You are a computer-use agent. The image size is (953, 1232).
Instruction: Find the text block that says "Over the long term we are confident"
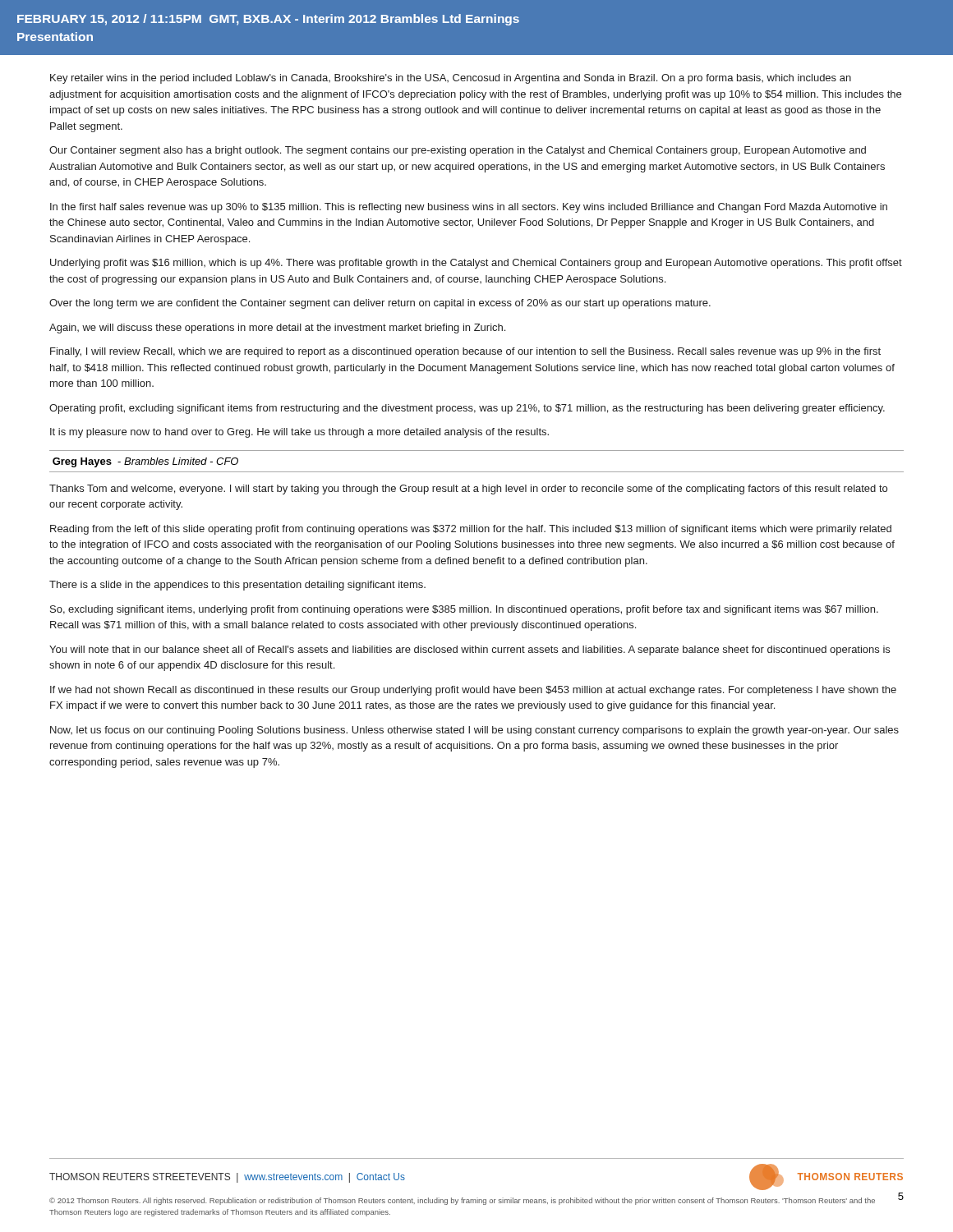coord(380,303)
